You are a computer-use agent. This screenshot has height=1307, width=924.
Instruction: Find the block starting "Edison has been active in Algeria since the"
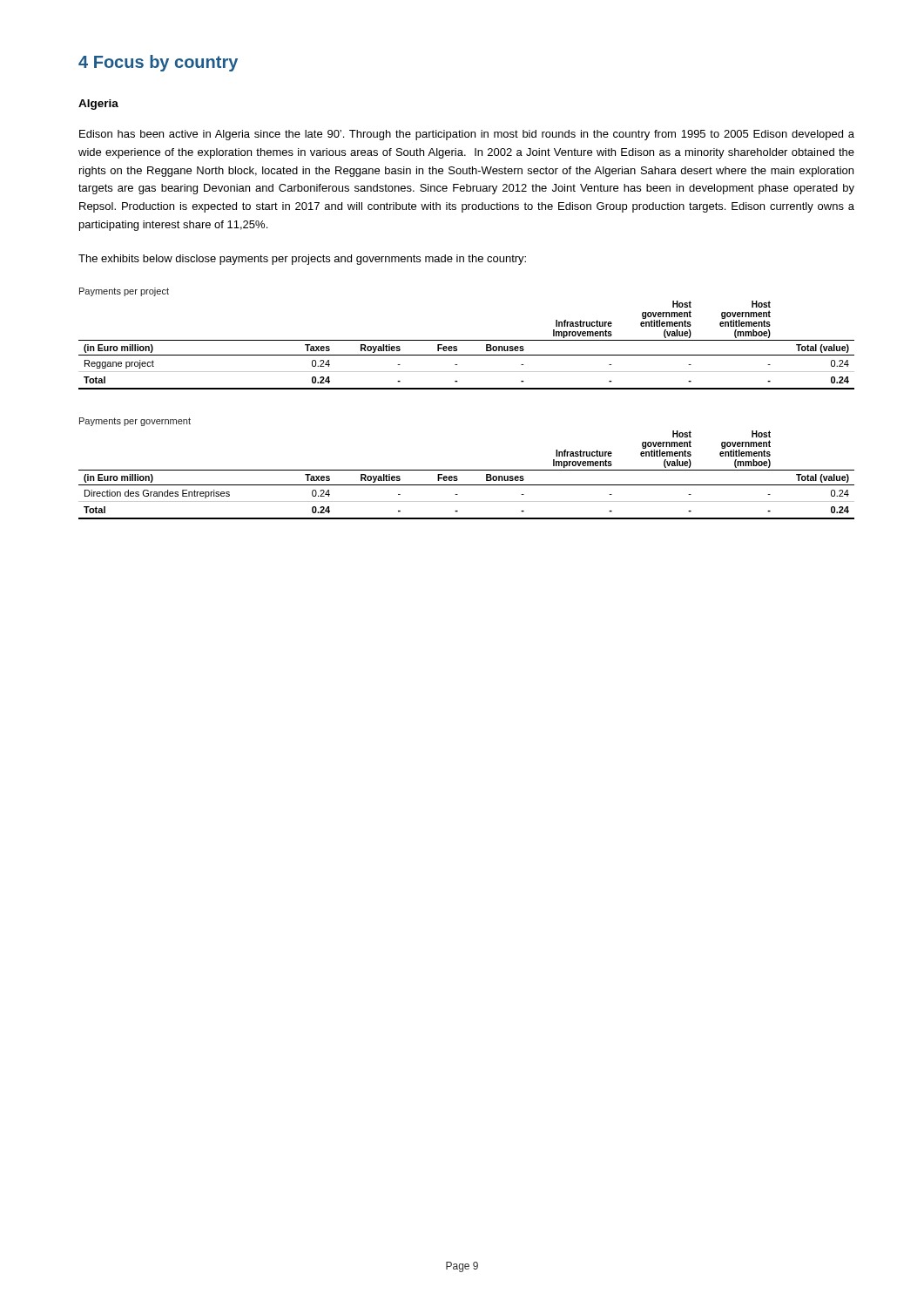(466, 179)
